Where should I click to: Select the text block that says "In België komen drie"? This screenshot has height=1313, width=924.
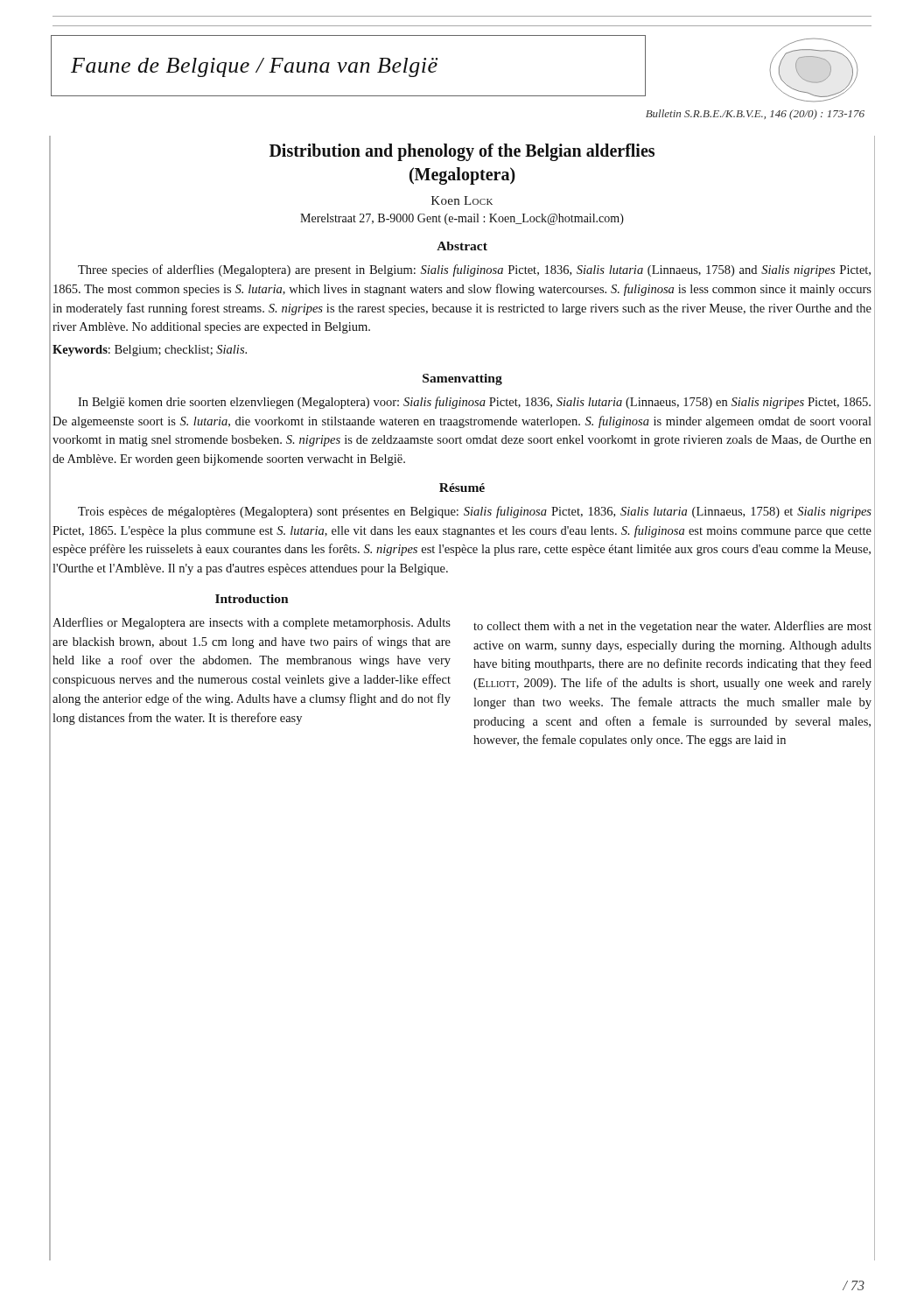pyautogui.click(x=462, y=430)
